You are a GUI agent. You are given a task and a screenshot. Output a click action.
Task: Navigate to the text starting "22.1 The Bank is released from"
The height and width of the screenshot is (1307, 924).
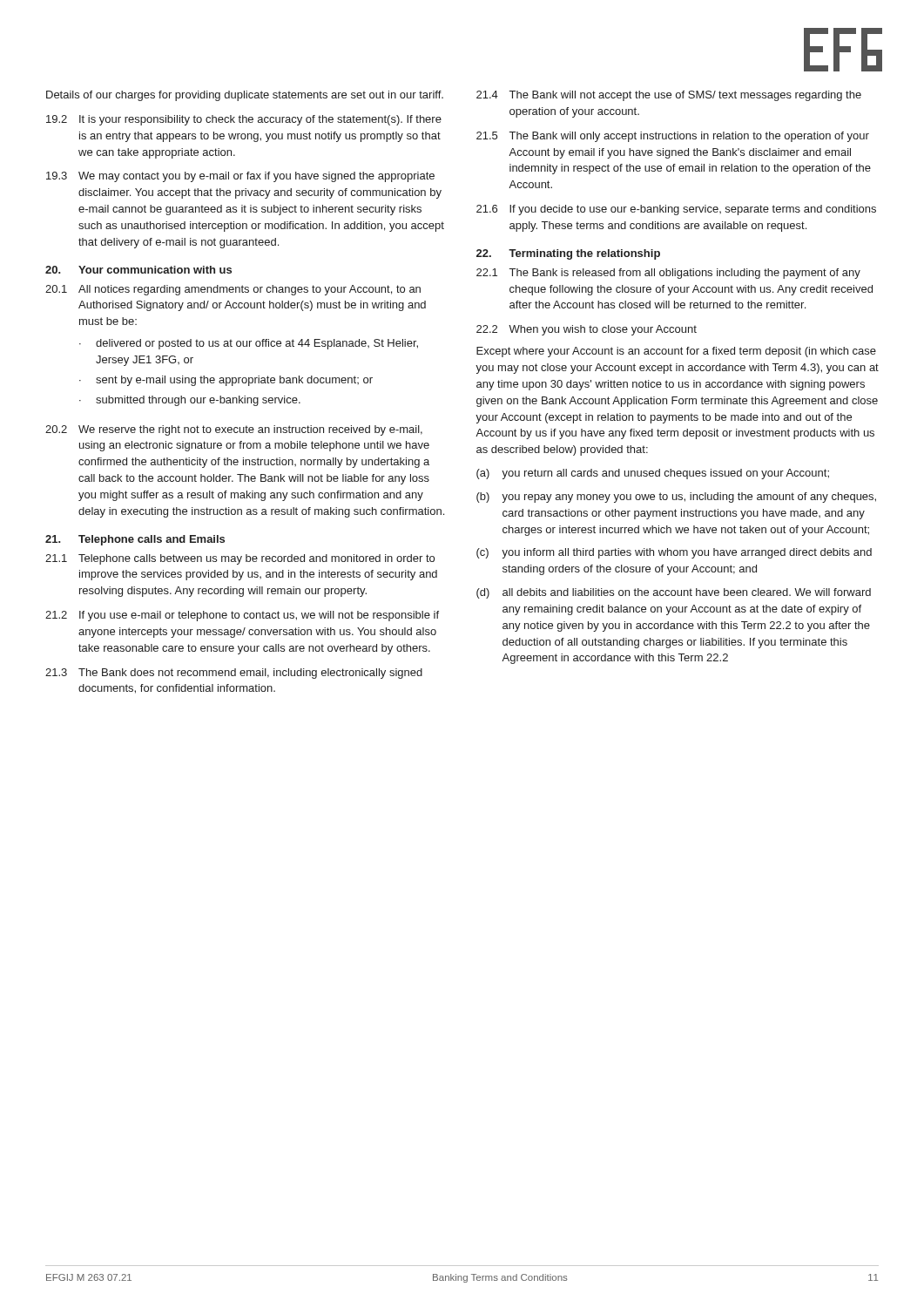pyautogui.click(x=677, y=289)
